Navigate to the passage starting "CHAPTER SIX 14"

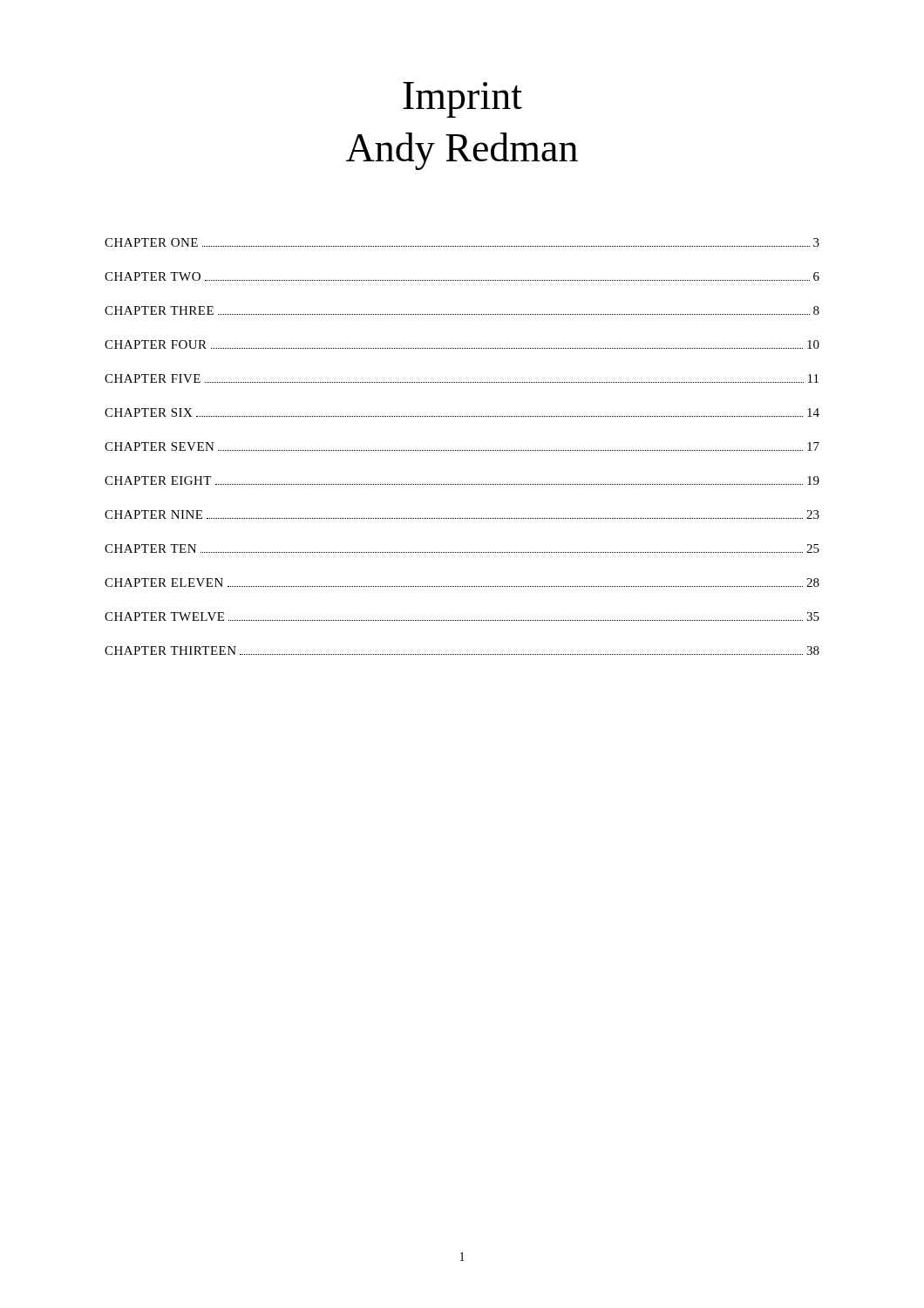(462, 413)
